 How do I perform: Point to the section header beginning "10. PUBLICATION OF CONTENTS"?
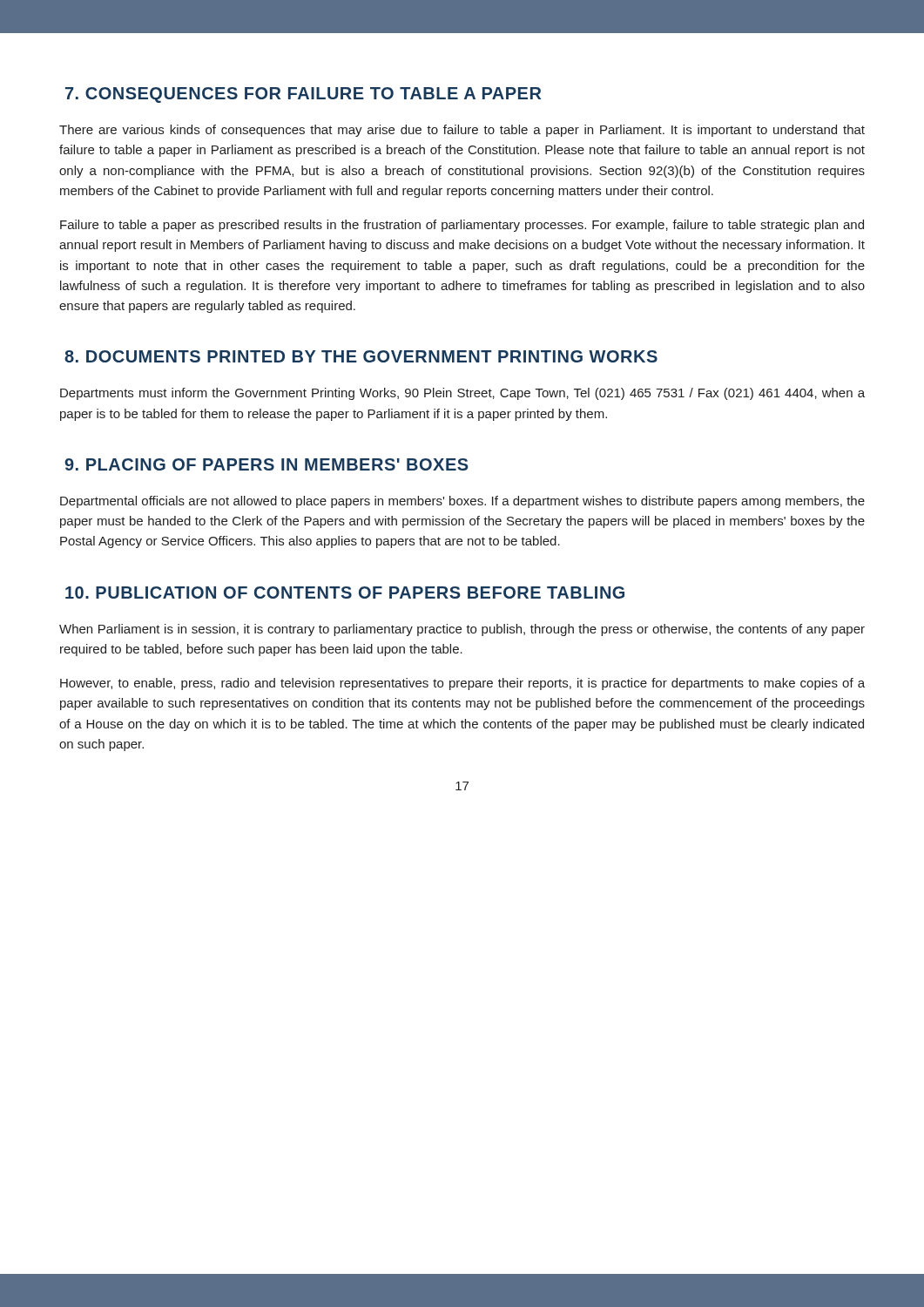(x=345, y=592)
